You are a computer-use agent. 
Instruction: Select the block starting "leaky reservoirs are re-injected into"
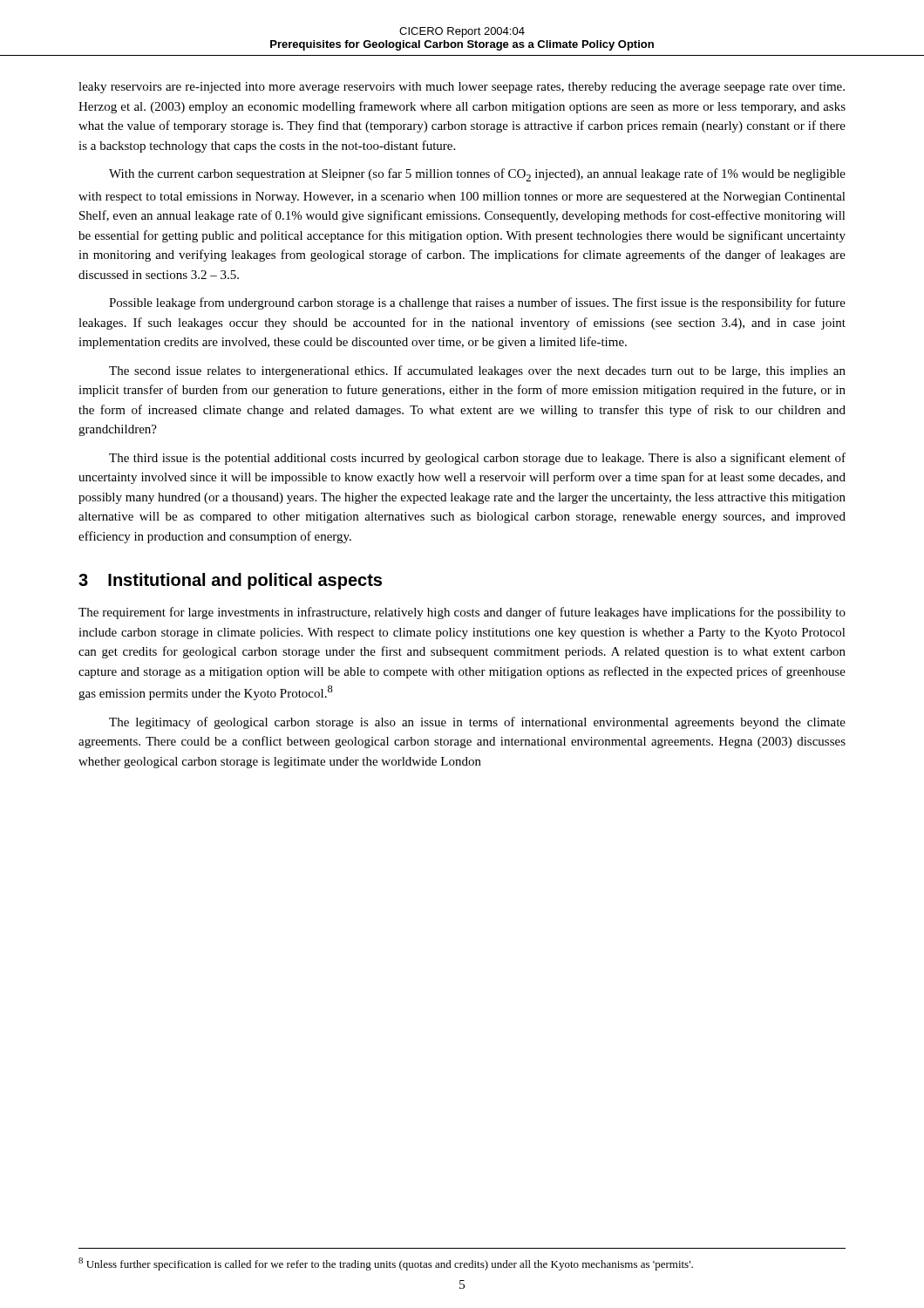click(462, 116)
